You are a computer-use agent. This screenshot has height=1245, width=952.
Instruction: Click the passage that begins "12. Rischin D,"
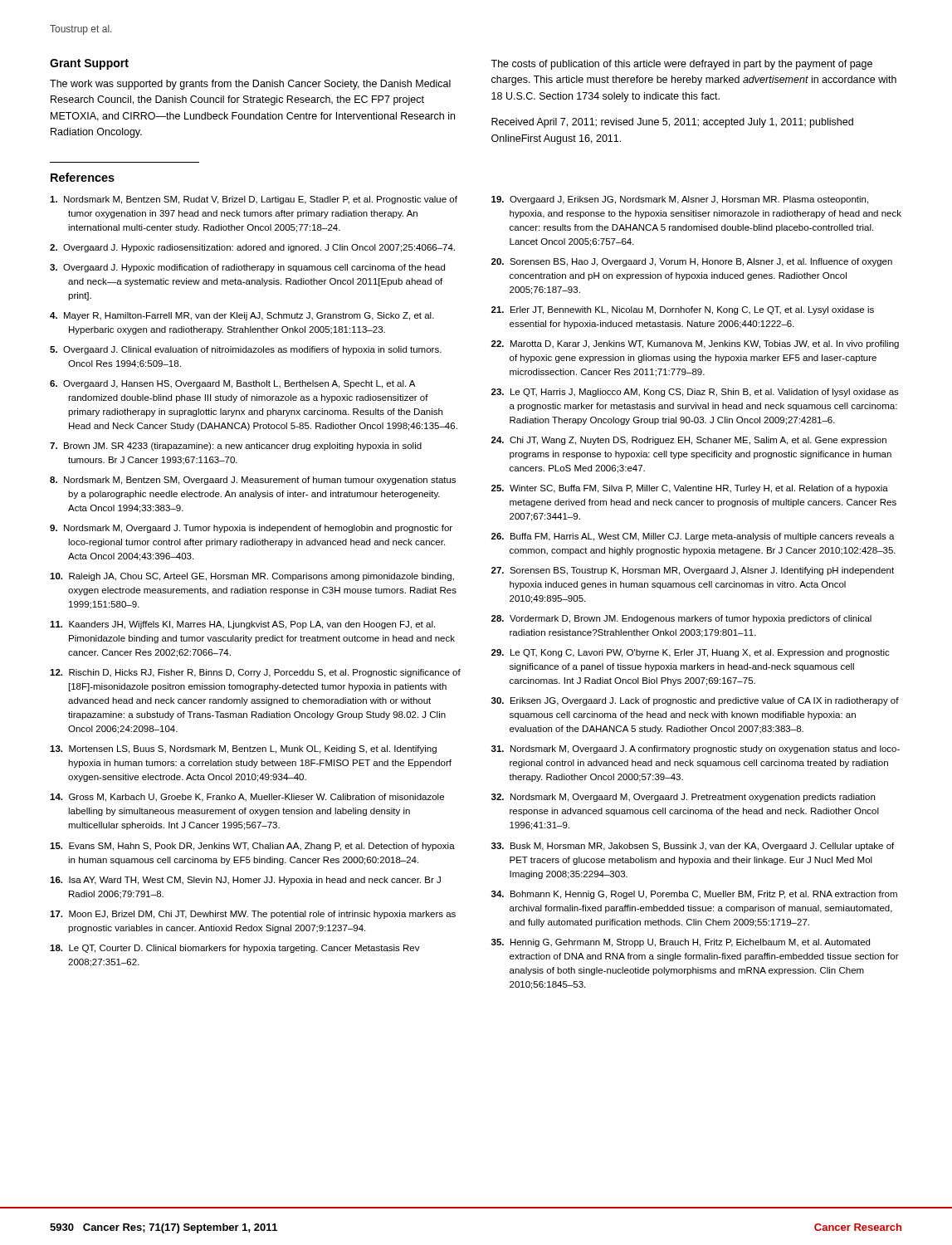[255, 701]
